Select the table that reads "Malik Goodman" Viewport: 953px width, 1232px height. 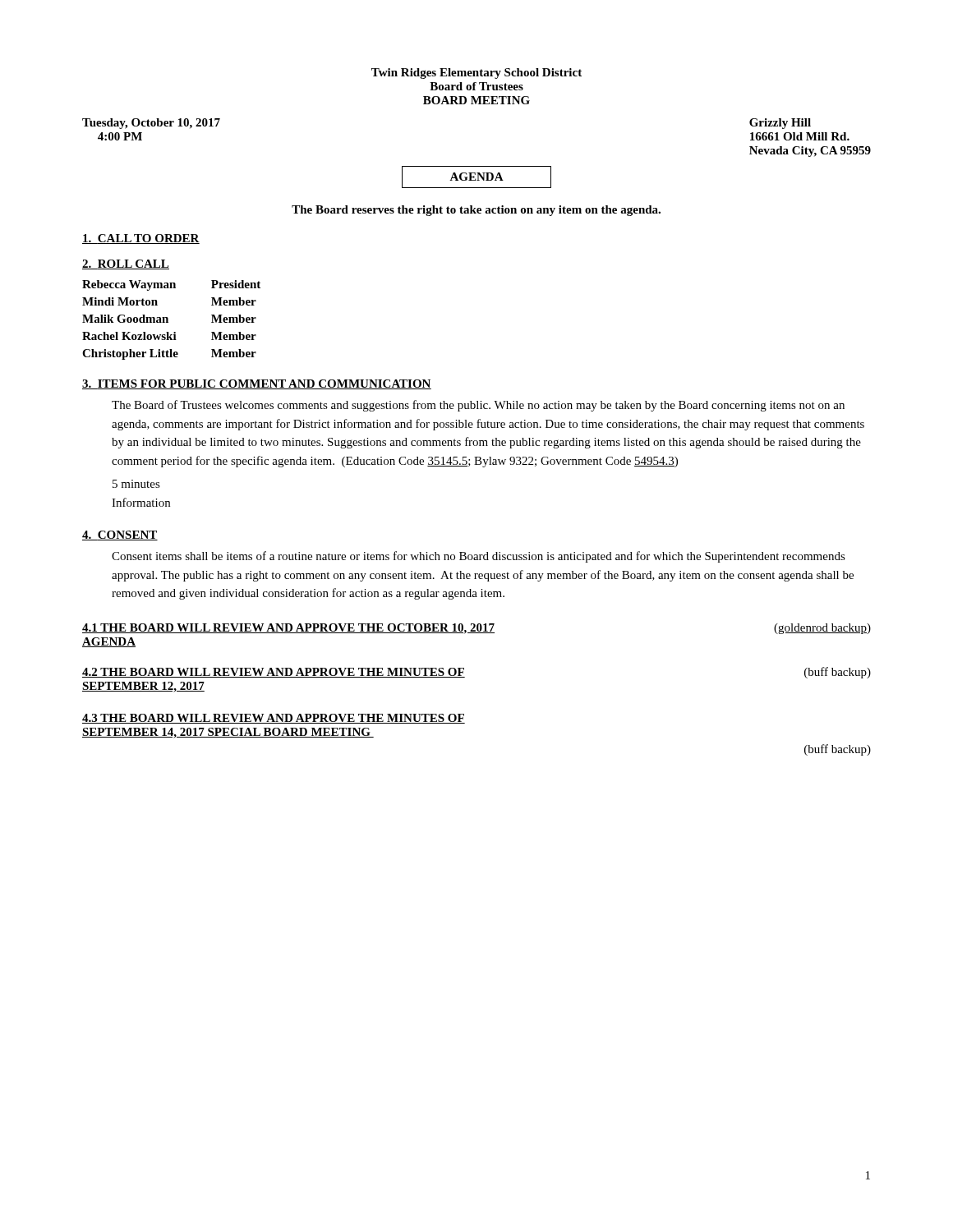[476, 319]
